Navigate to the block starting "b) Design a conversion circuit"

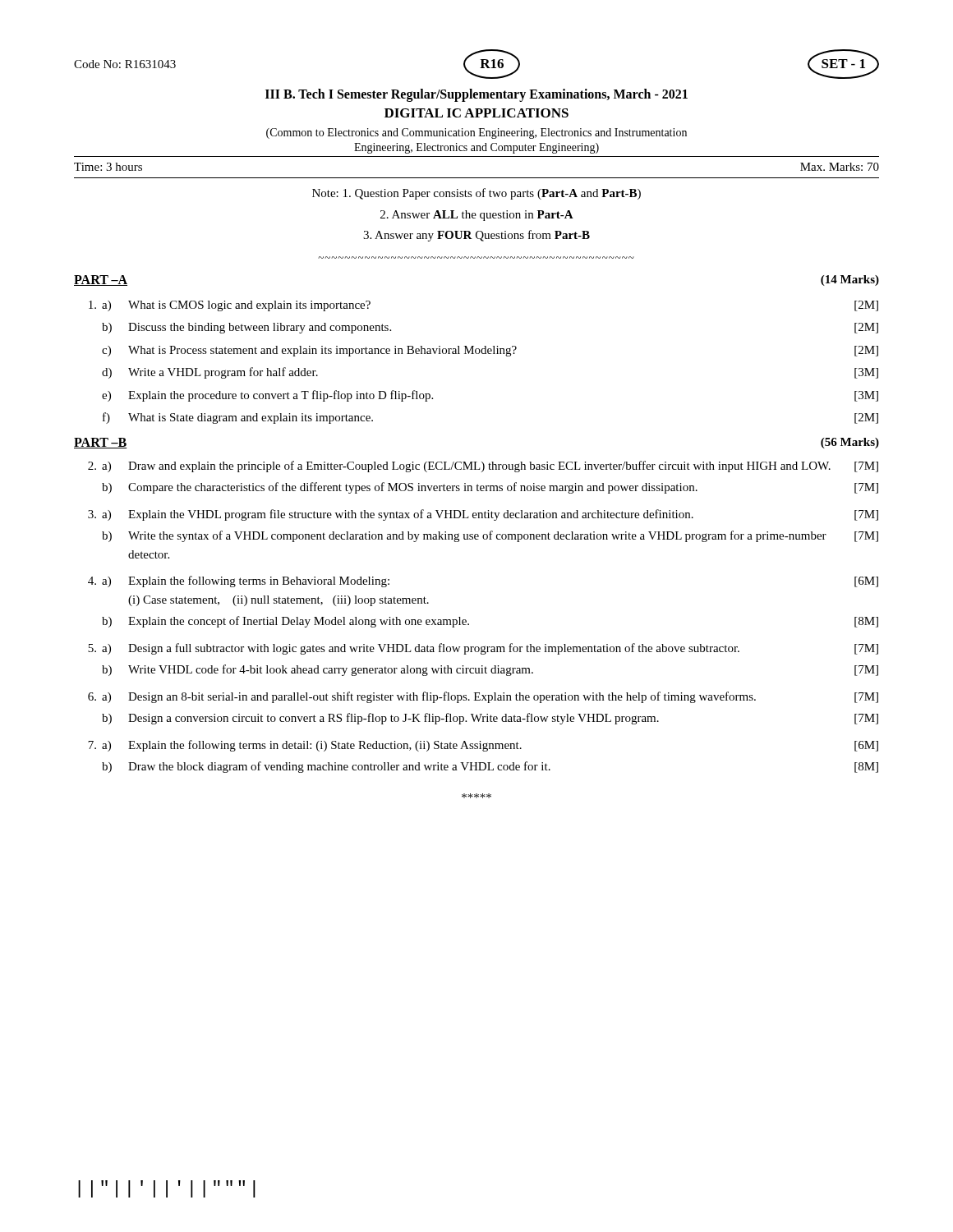point(476,718)
